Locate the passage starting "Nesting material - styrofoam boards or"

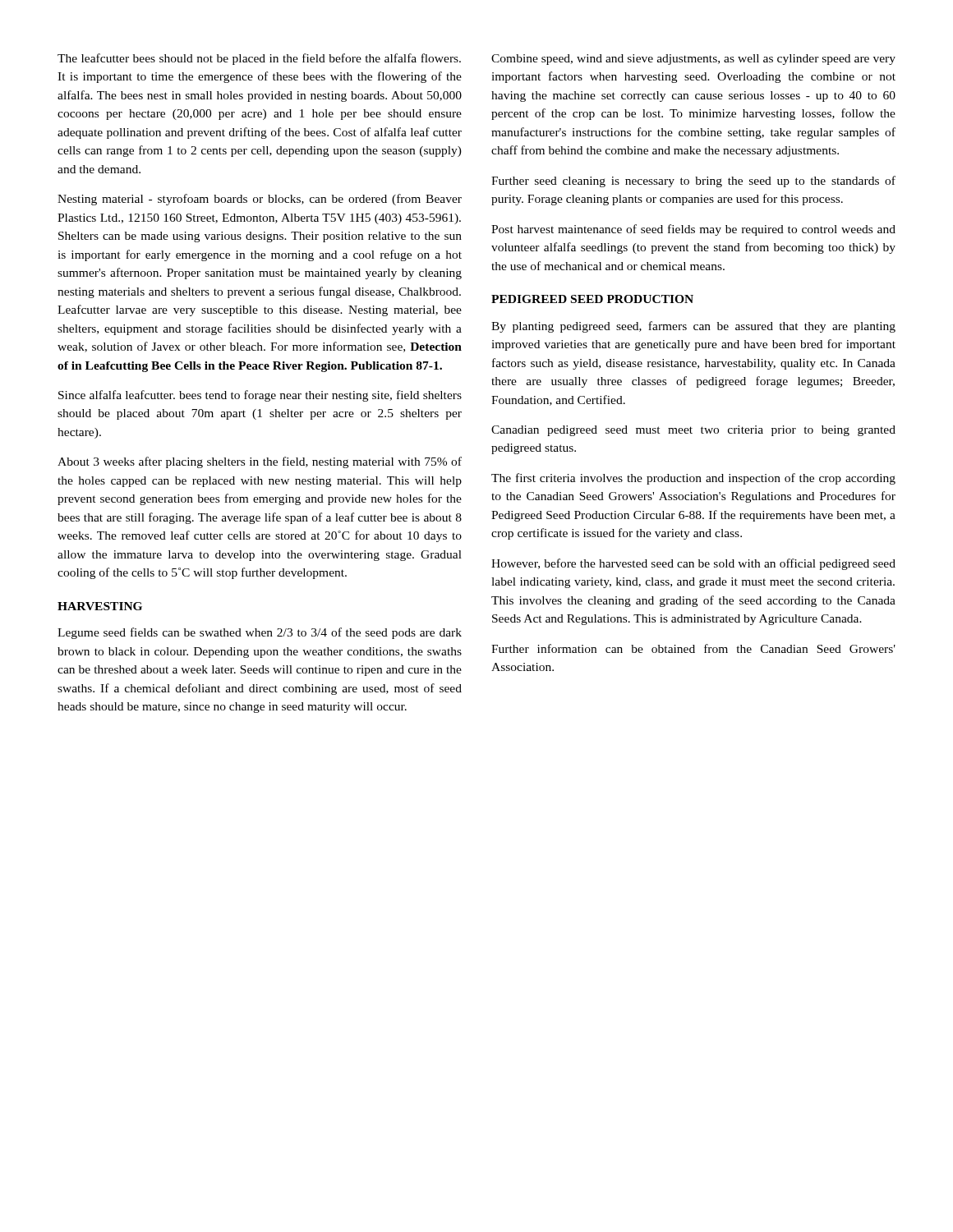260,282
